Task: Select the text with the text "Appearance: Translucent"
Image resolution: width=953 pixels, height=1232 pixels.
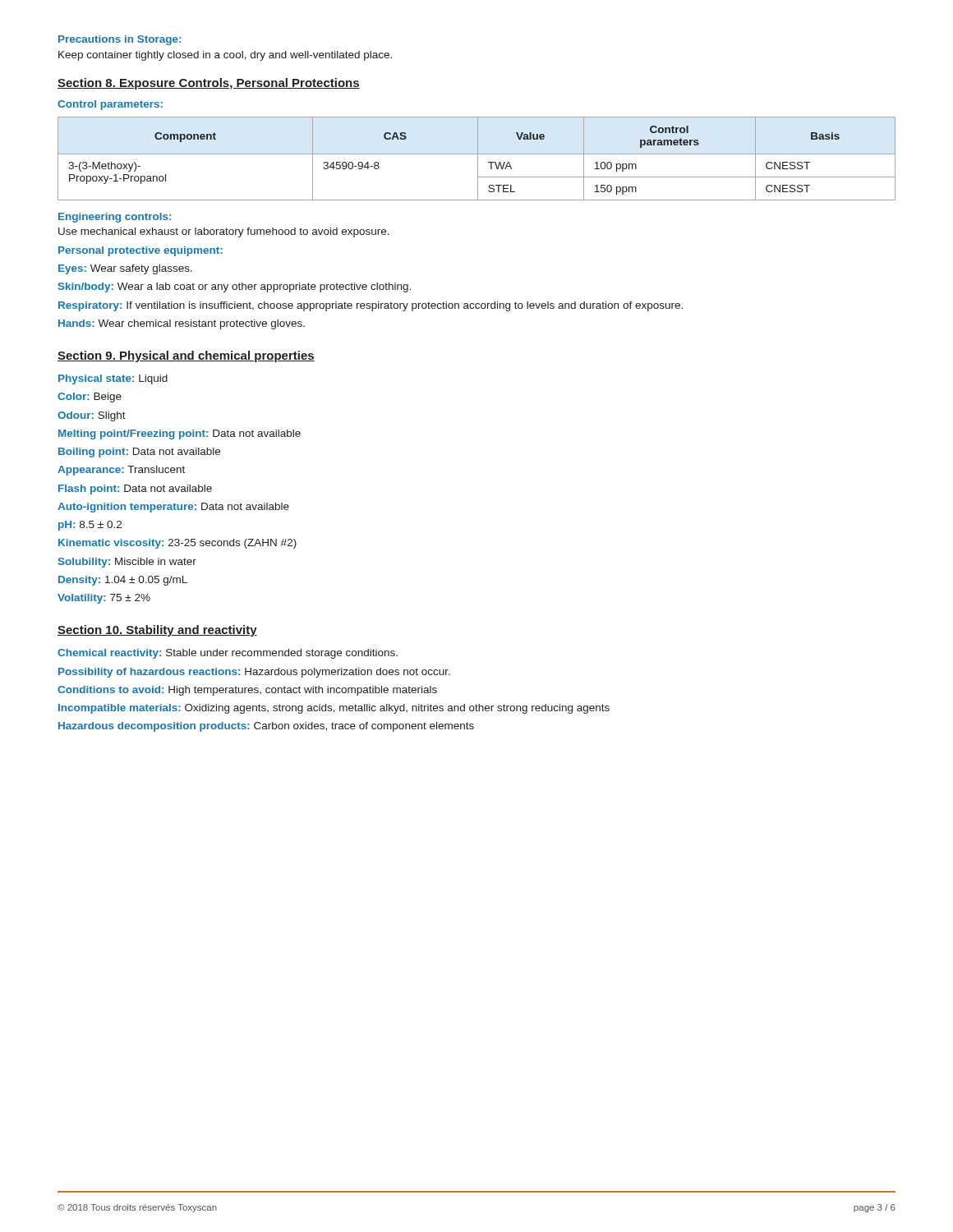Action: tap(121, 470)
